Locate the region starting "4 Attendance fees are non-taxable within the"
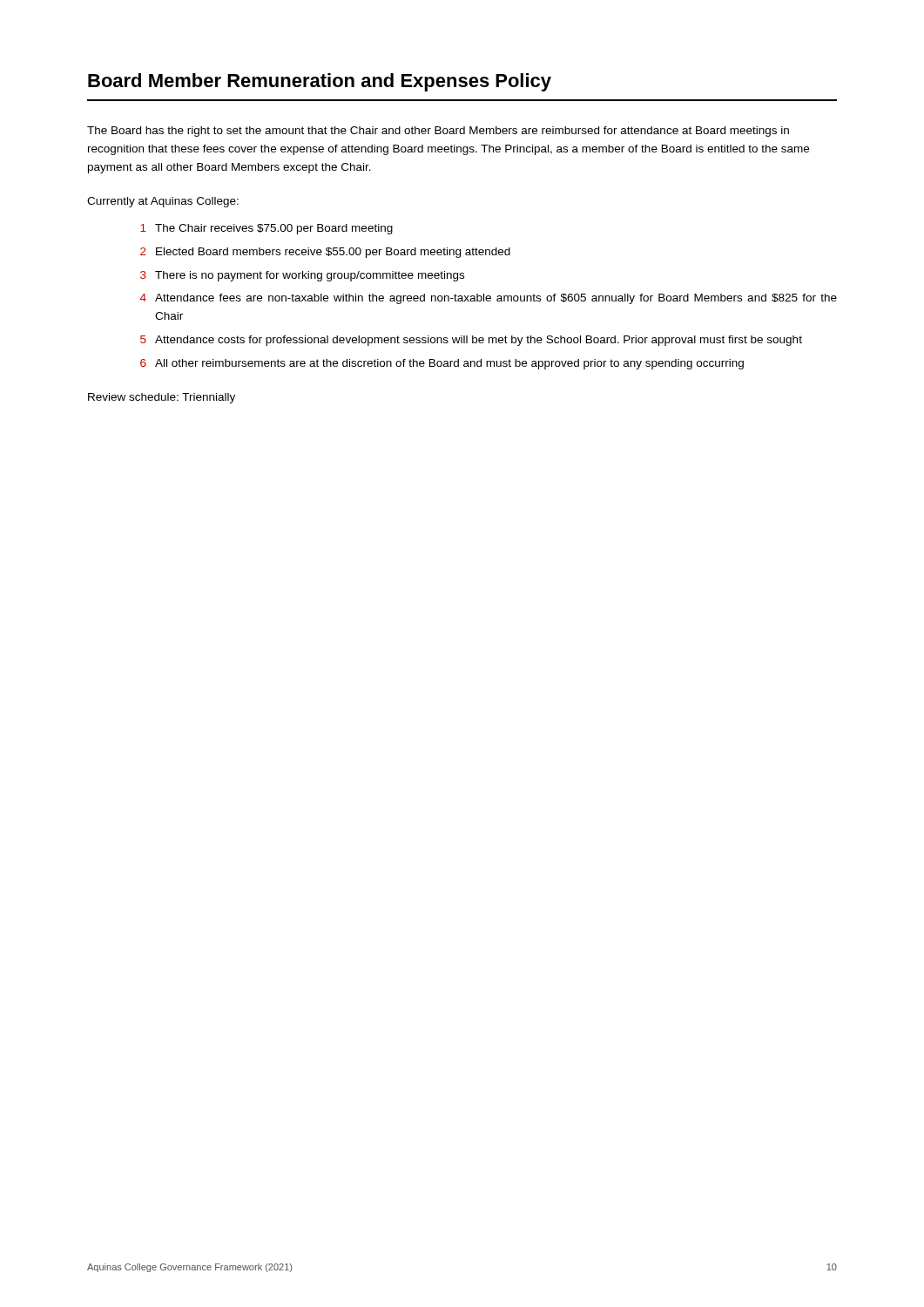Screen dimensions: 1307x924 [479, 308]
